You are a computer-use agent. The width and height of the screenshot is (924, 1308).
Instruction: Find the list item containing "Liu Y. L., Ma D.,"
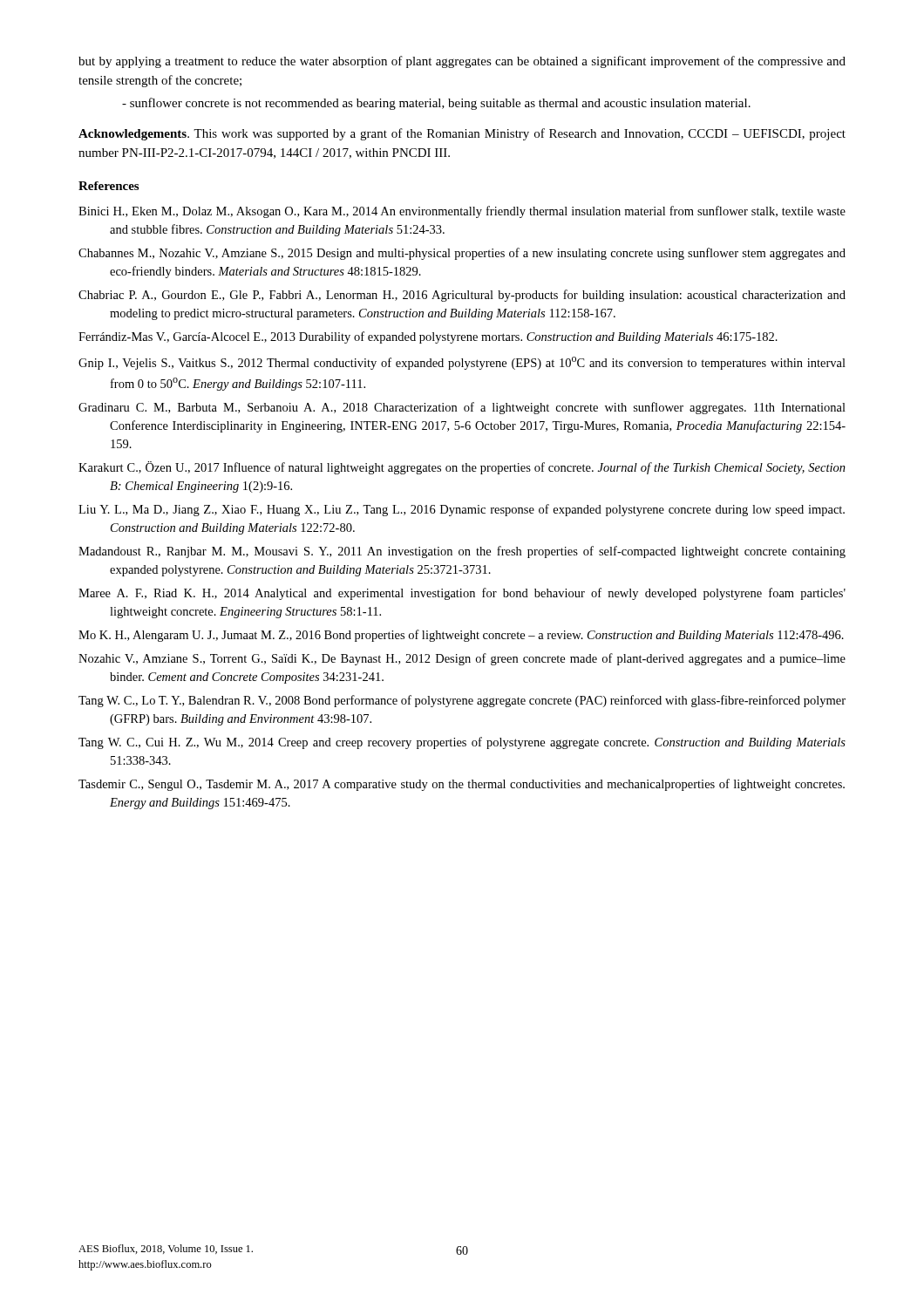pos(462,518)
